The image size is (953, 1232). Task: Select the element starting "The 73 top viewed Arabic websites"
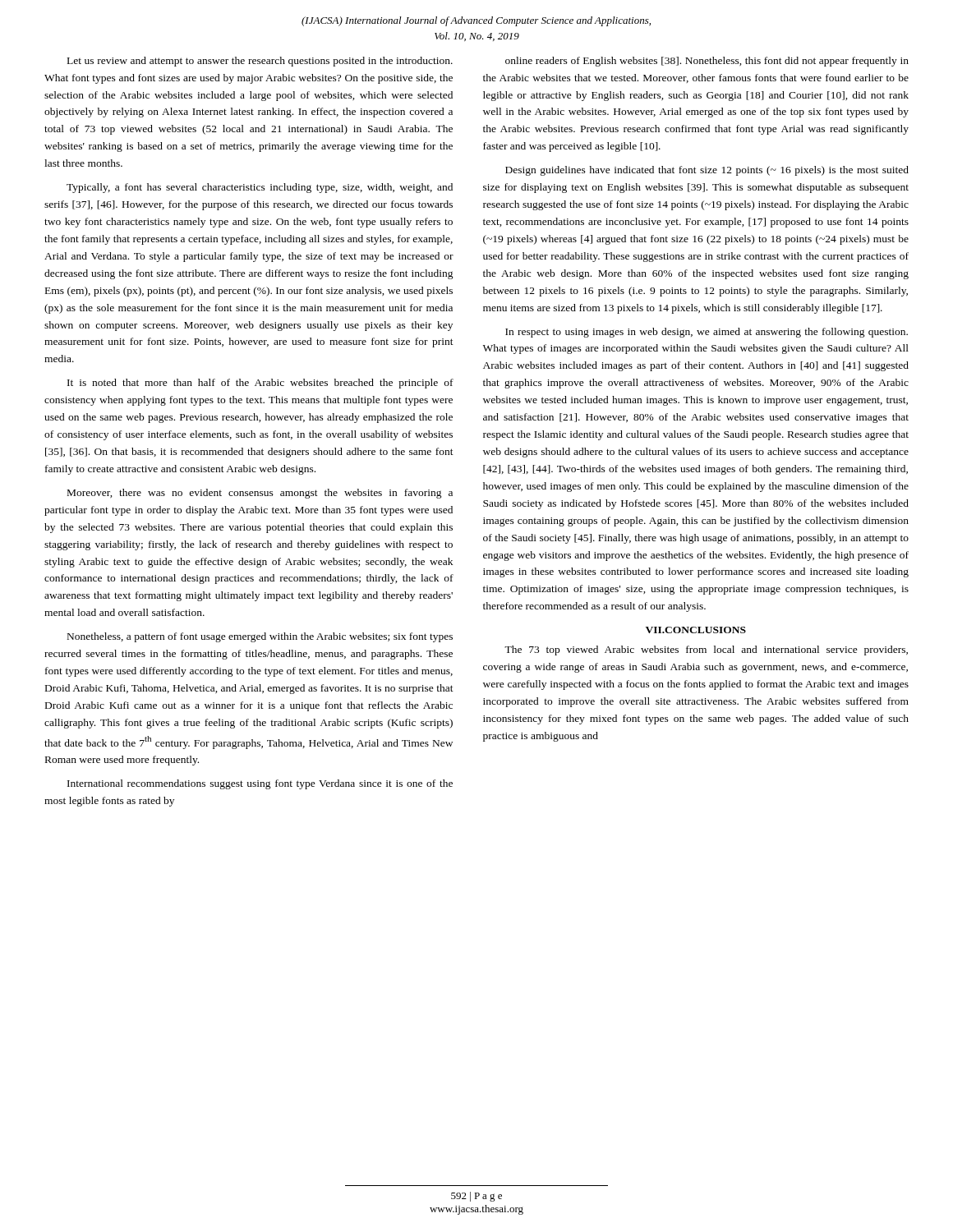click(696, 692)
